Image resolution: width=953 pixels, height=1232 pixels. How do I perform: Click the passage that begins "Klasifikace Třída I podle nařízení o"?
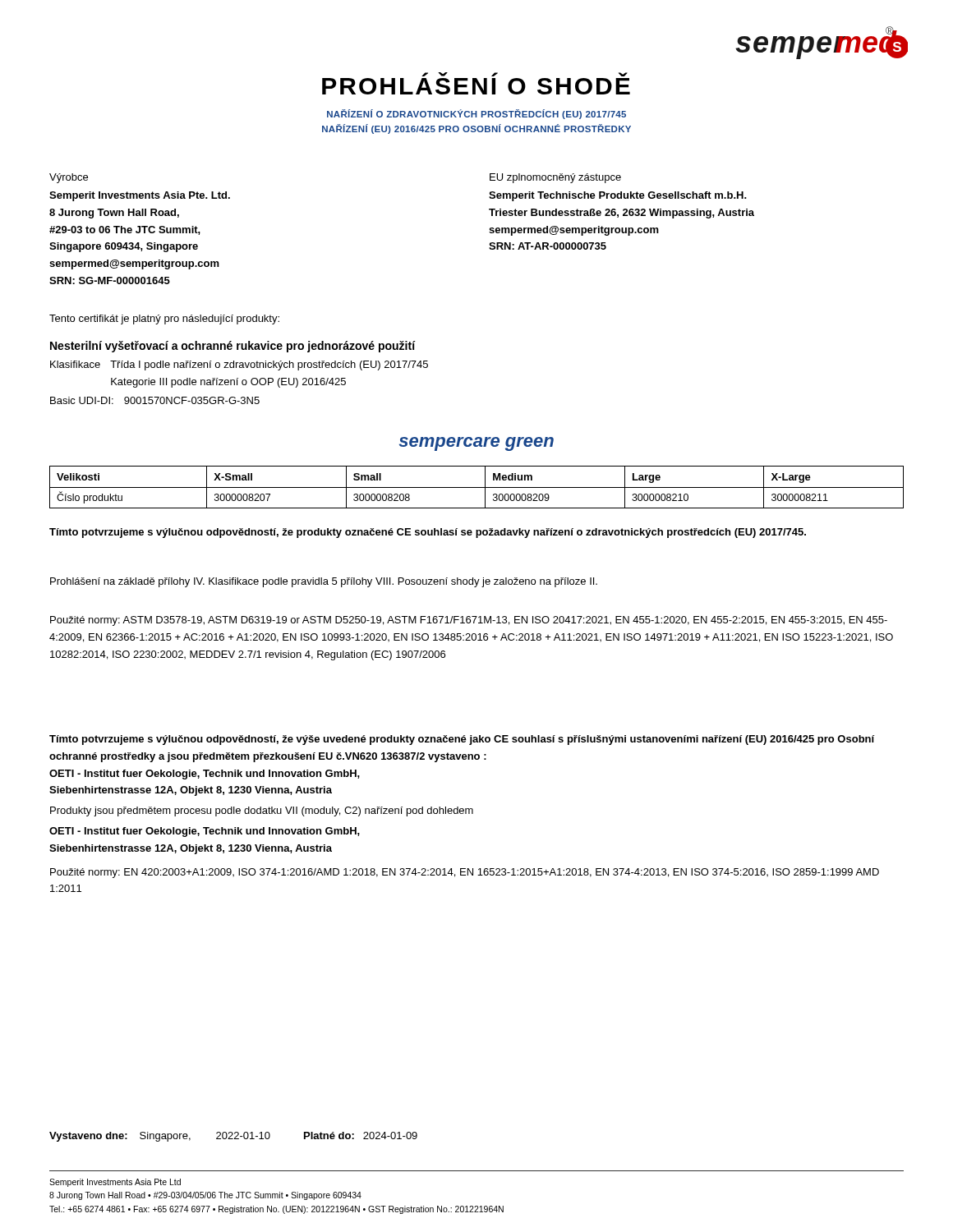pos(239,374)
